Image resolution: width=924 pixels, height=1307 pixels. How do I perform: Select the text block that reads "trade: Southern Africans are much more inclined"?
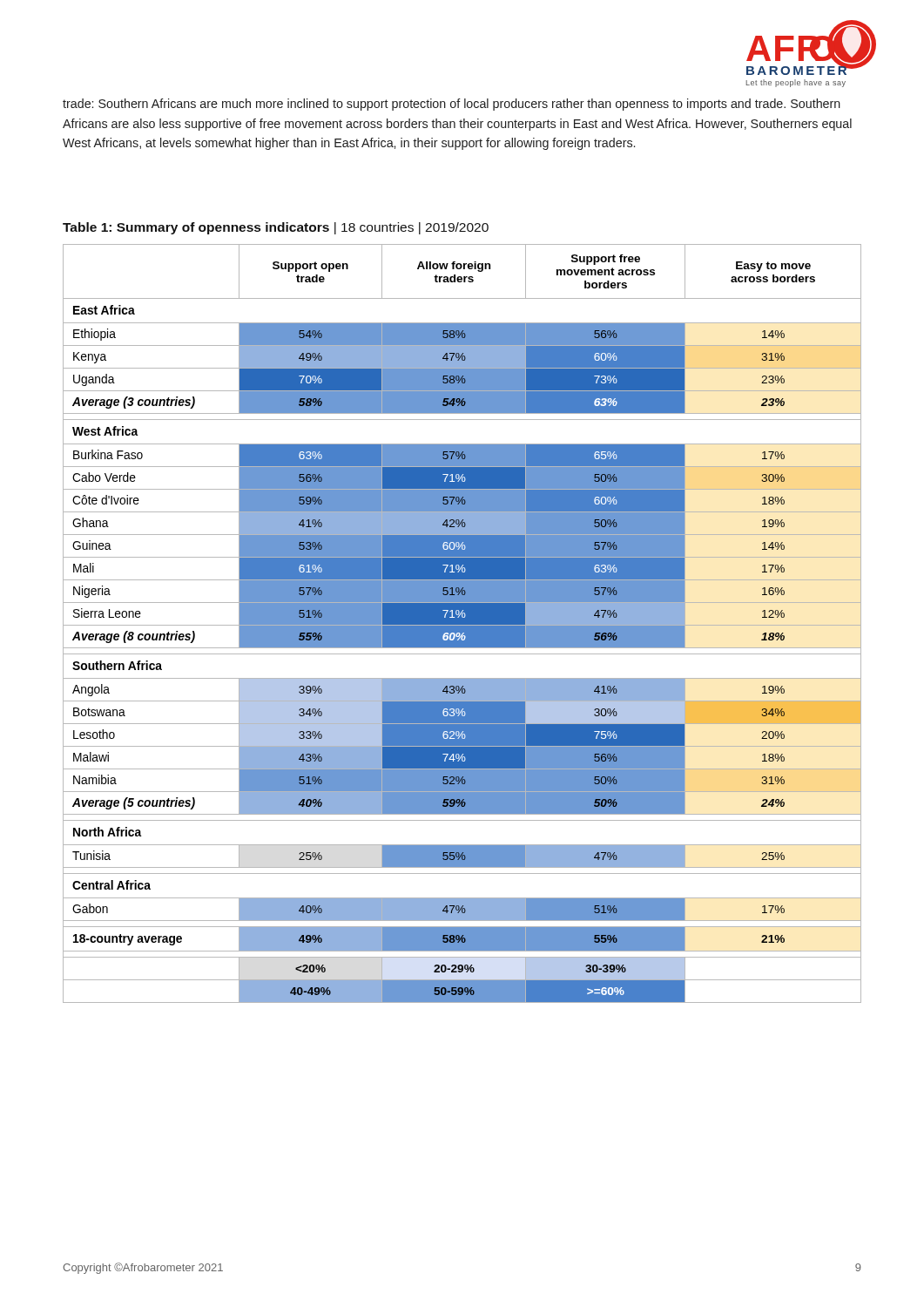[457, 123]
